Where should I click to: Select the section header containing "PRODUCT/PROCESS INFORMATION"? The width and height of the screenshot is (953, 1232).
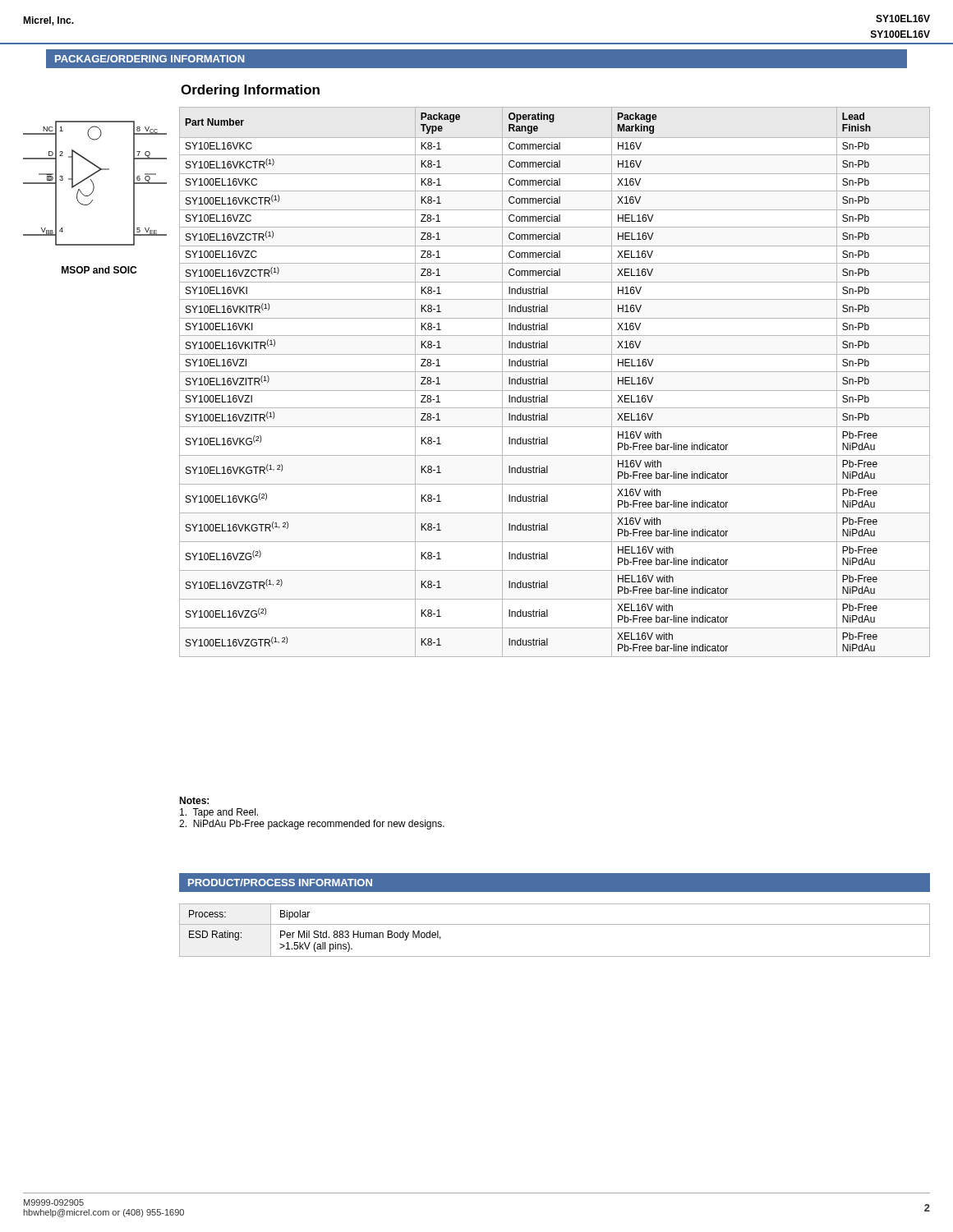point(280,882)
